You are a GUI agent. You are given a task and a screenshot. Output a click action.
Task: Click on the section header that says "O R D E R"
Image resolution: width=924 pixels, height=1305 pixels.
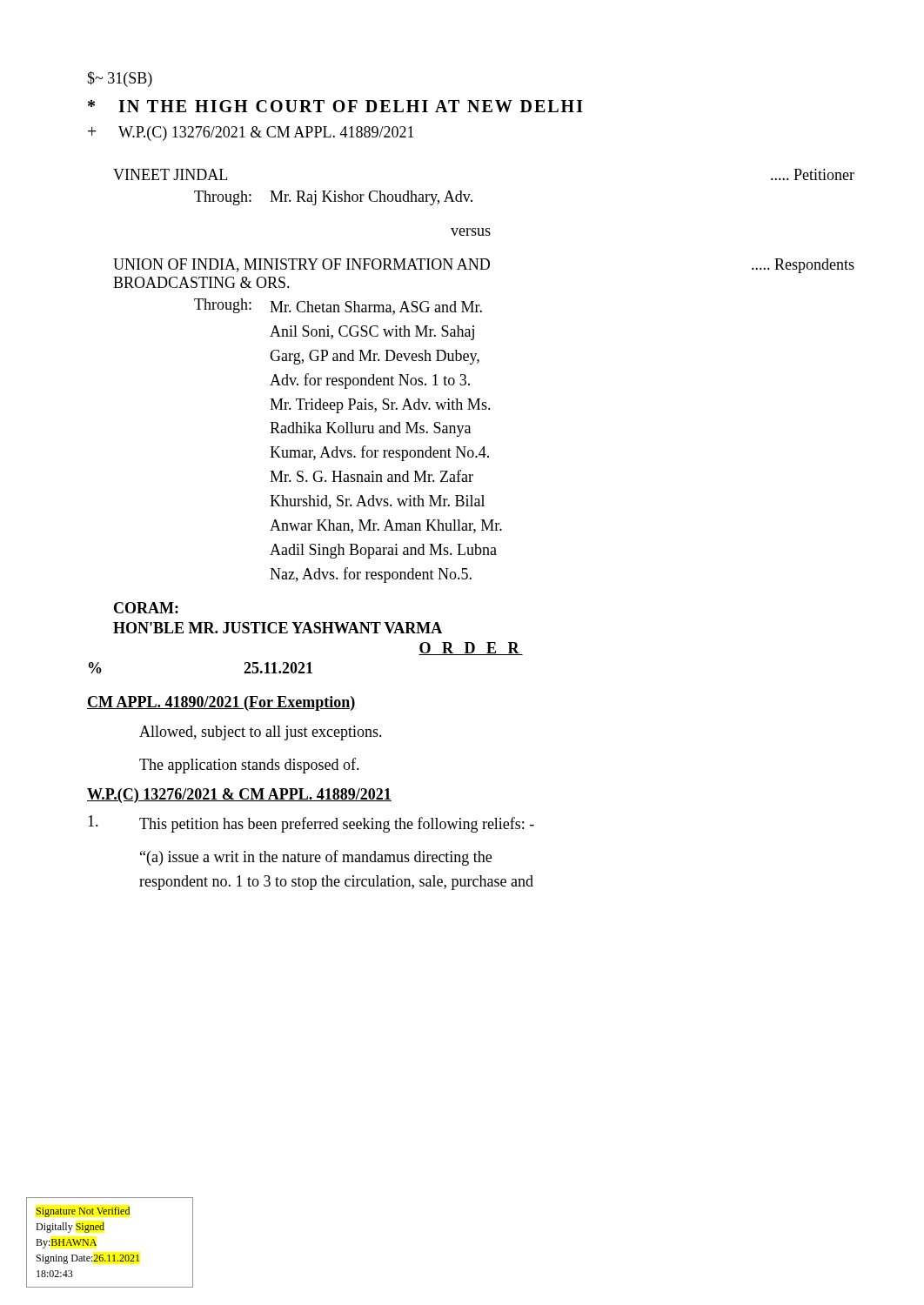coord(471,648)
